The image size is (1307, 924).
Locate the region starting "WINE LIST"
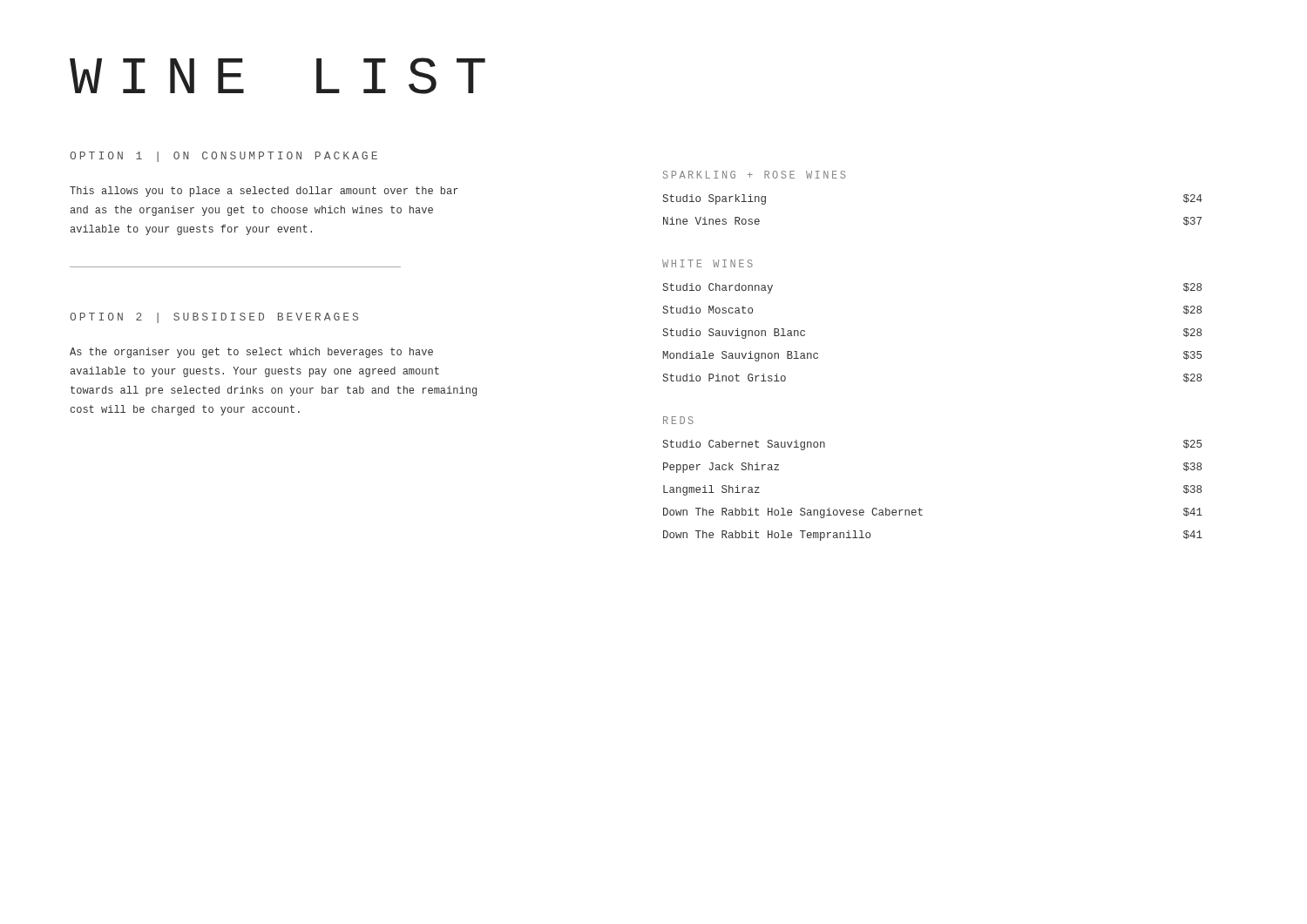314,79
